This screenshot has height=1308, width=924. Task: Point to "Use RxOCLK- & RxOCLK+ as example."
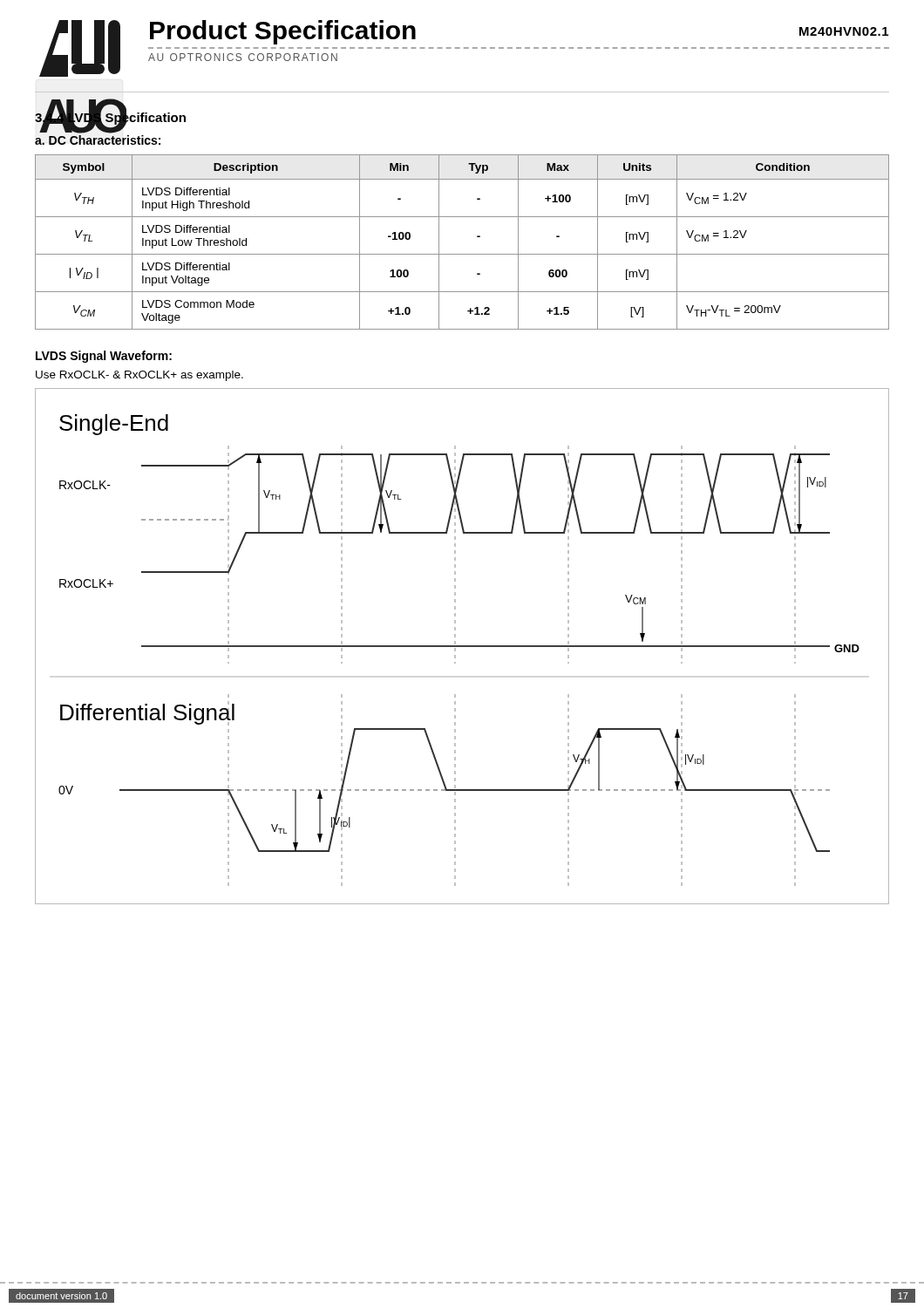[139, 374]
